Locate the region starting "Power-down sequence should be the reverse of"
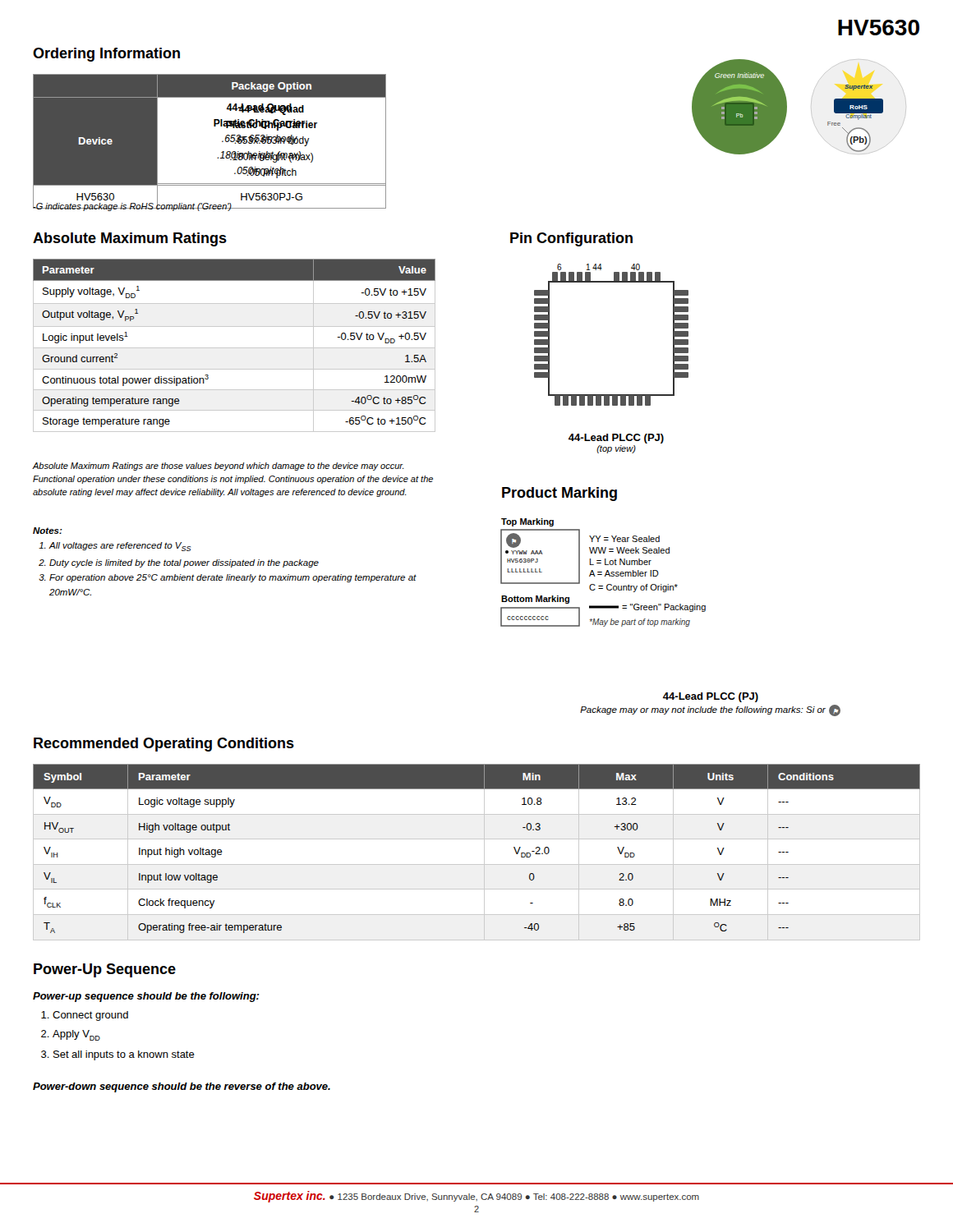 pyautogui.click(x=279, y=1086)
